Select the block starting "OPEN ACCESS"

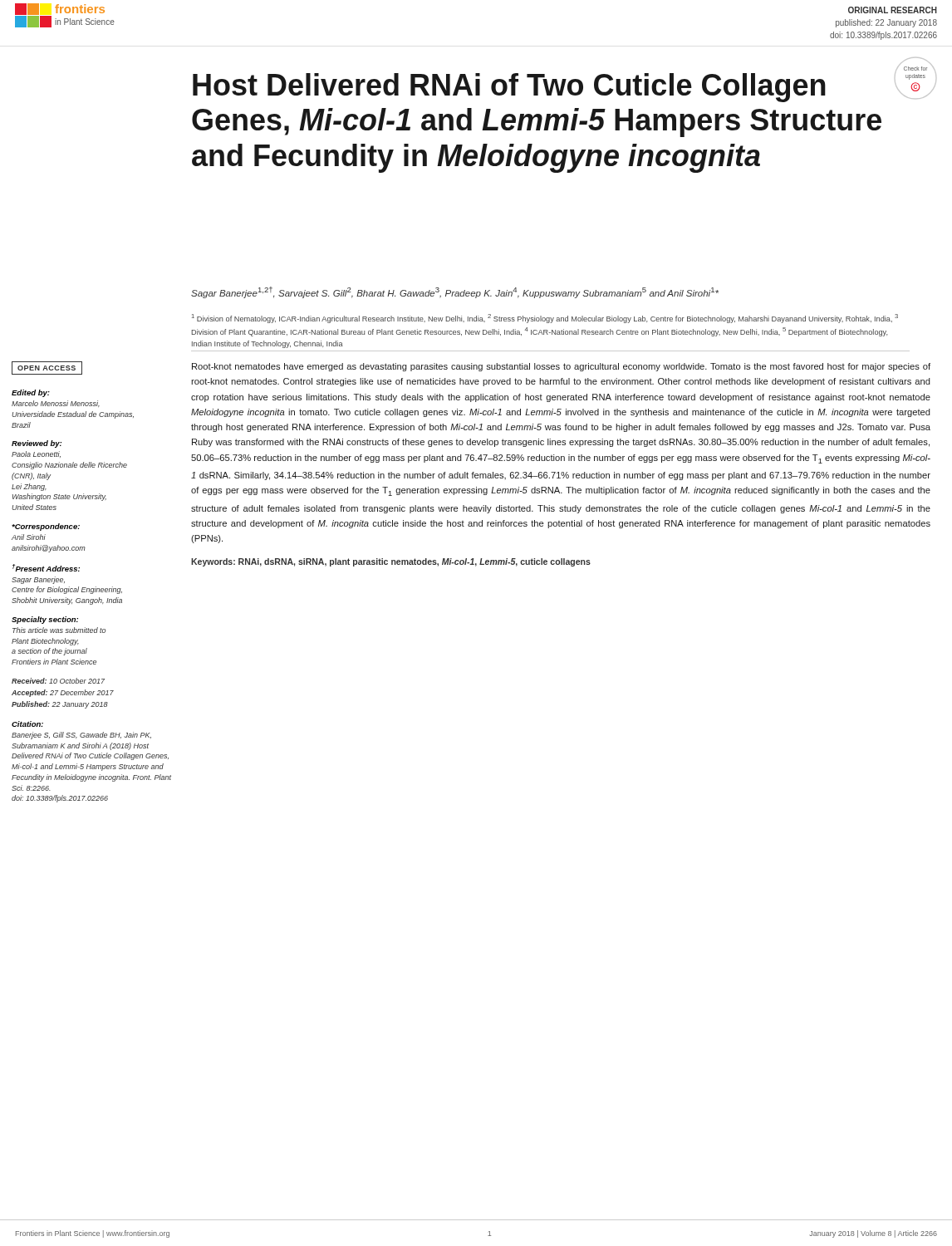(x=47, y=368)
